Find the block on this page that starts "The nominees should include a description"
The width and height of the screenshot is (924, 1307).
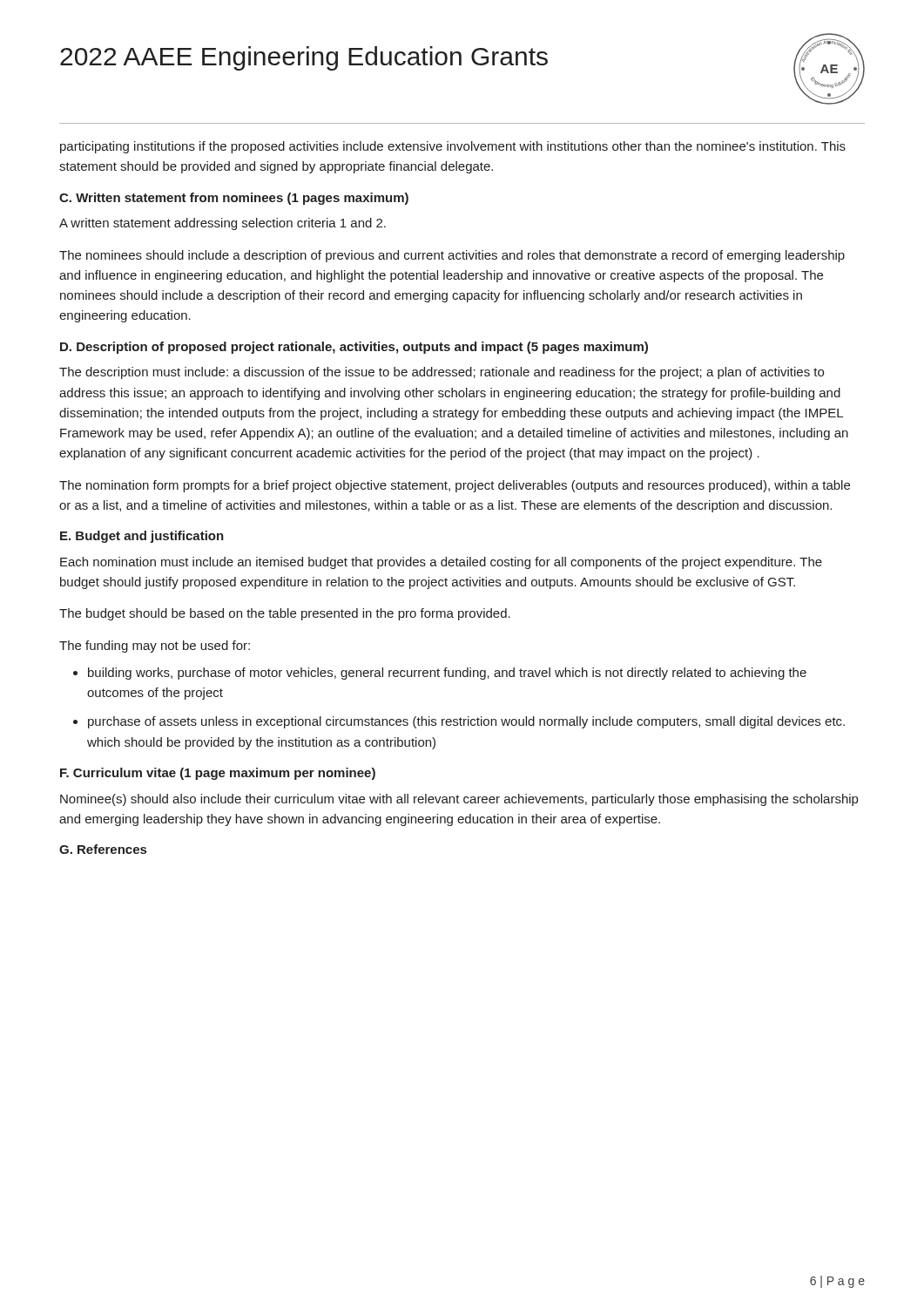pyautogui.click(x=452, y=285)
